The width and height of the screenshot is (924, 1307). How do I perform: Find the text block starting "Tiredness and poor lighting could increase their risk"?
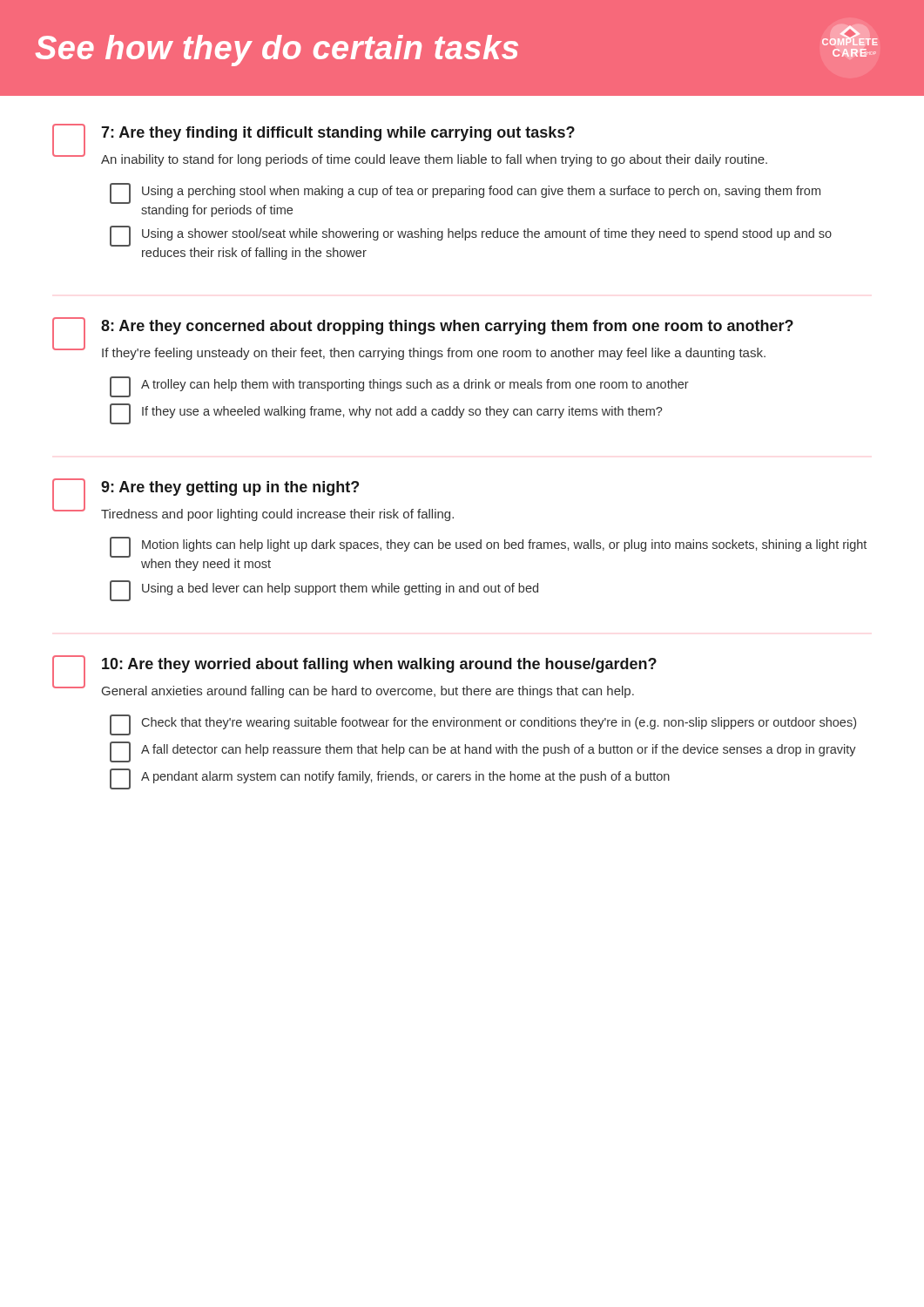coord(278,514)
